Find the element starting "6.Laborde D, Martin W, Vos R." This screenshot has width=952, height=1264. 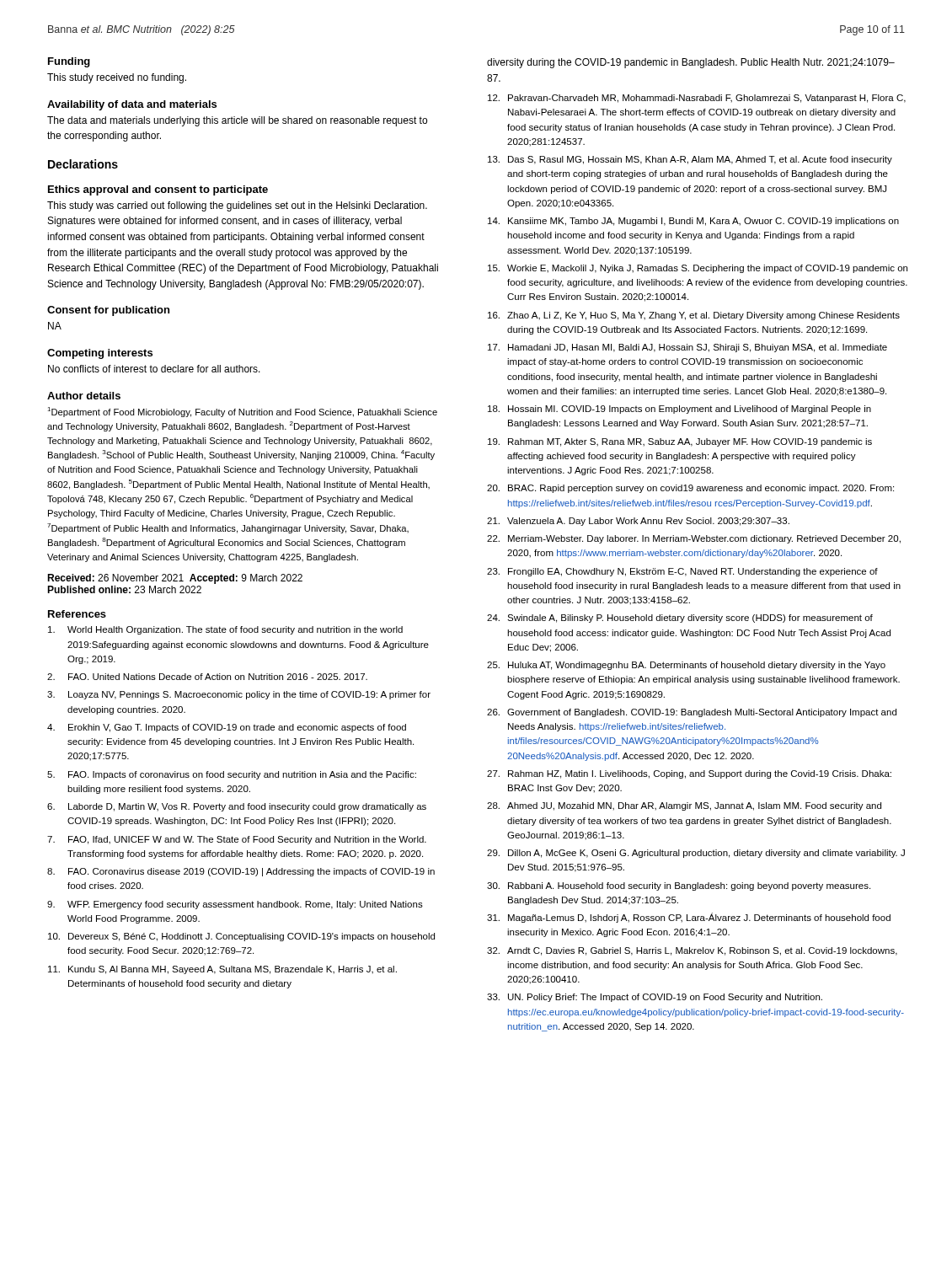pyautogui.click(x=243, y=814)
